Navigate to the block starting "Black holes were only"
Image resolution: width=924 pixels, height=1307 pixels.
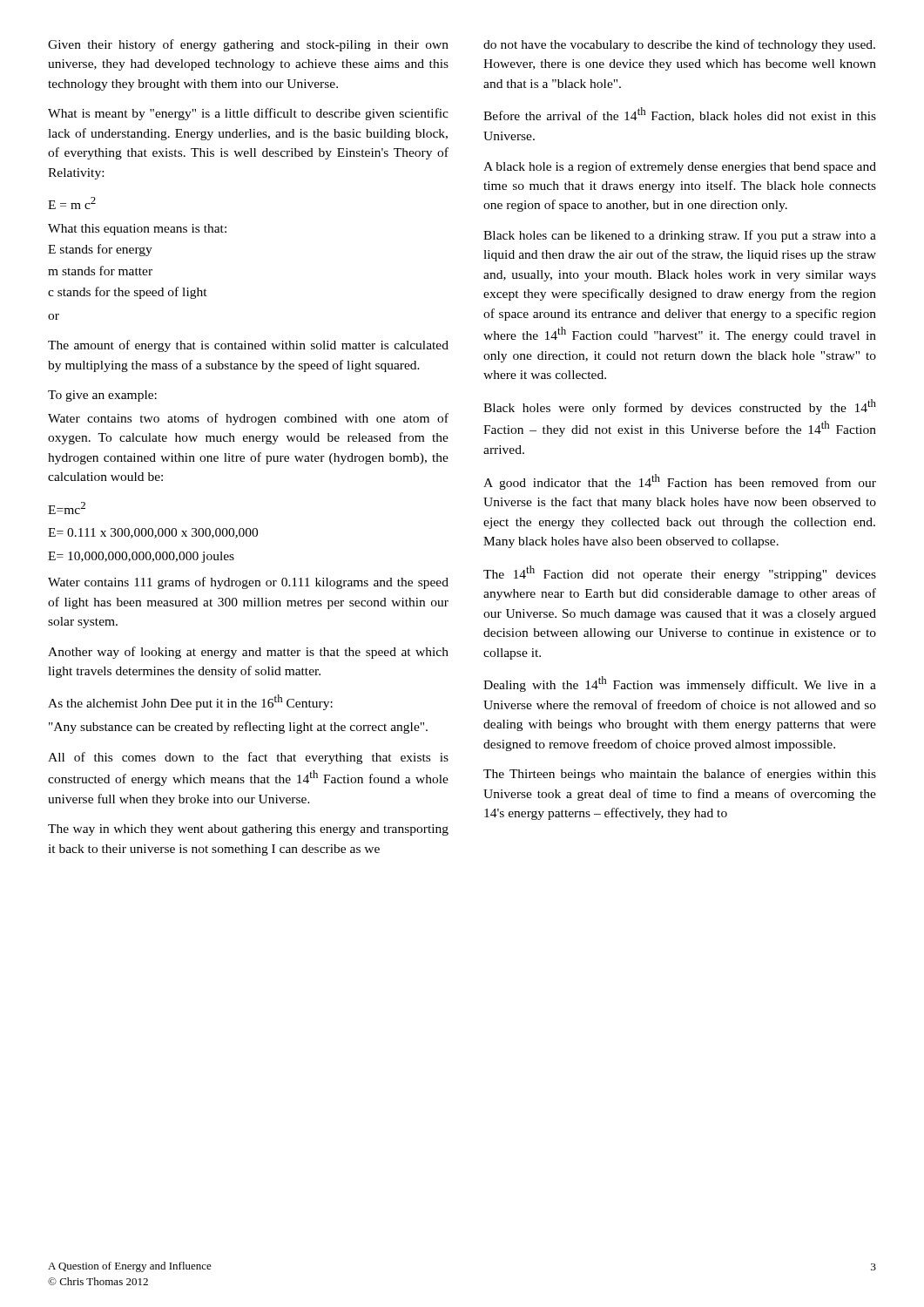pyautogui.click(x=680, y=426)
